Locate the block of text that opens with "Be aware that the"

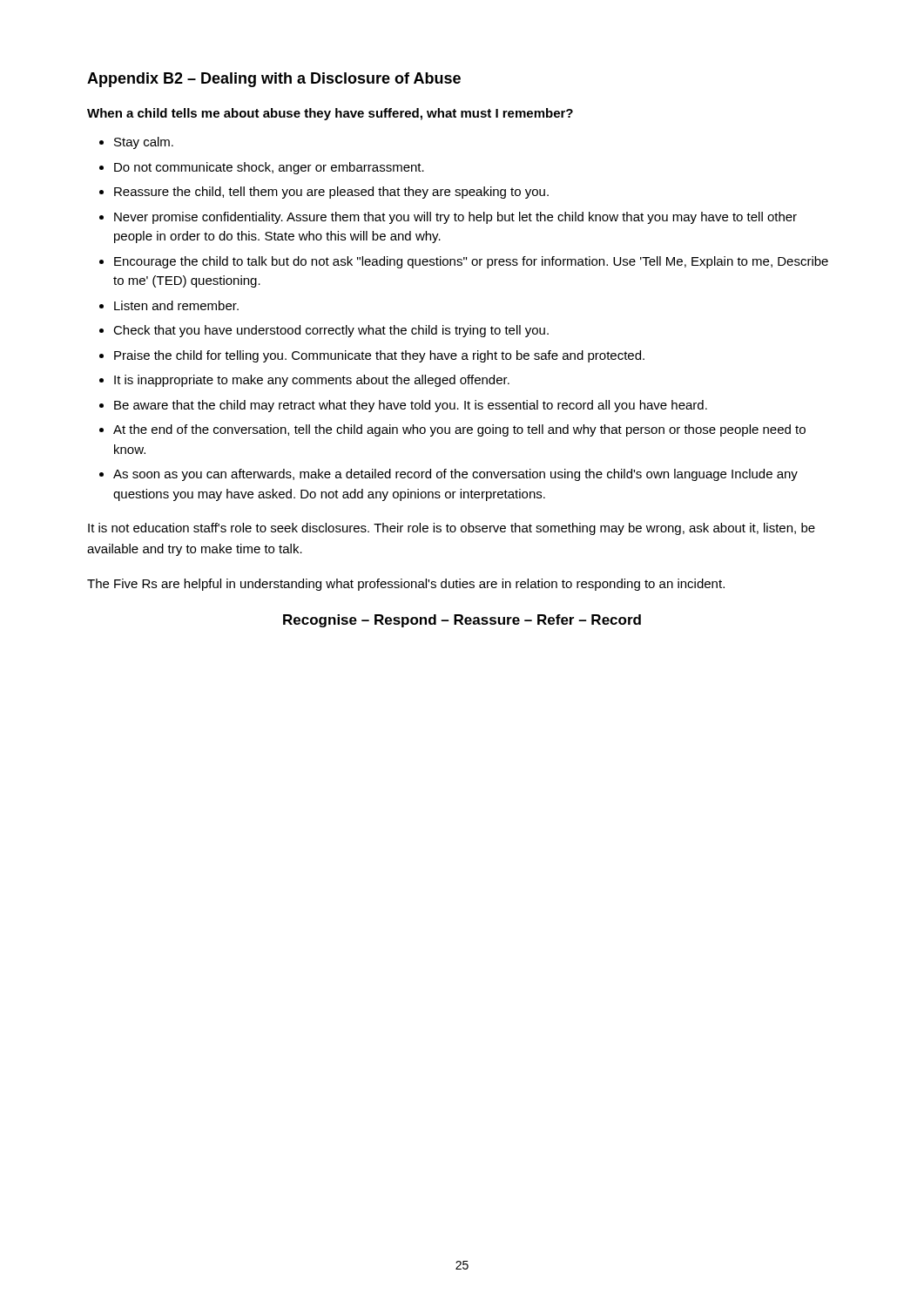(x=411, y=404)
